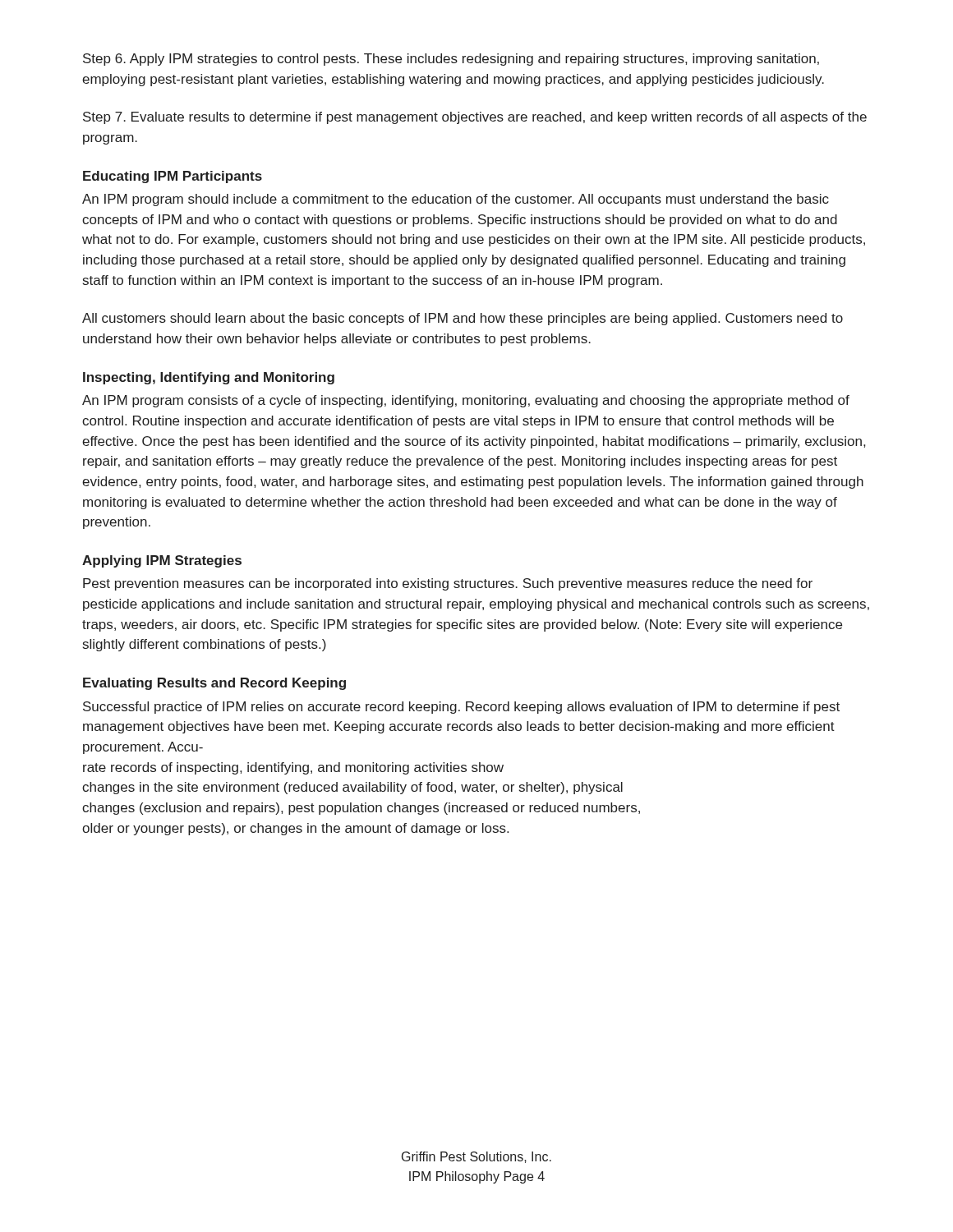Navigate to the passage starting "Applying IPM Strategies"
Viewport: 953px width, 1232px height.
pos(162,560)
